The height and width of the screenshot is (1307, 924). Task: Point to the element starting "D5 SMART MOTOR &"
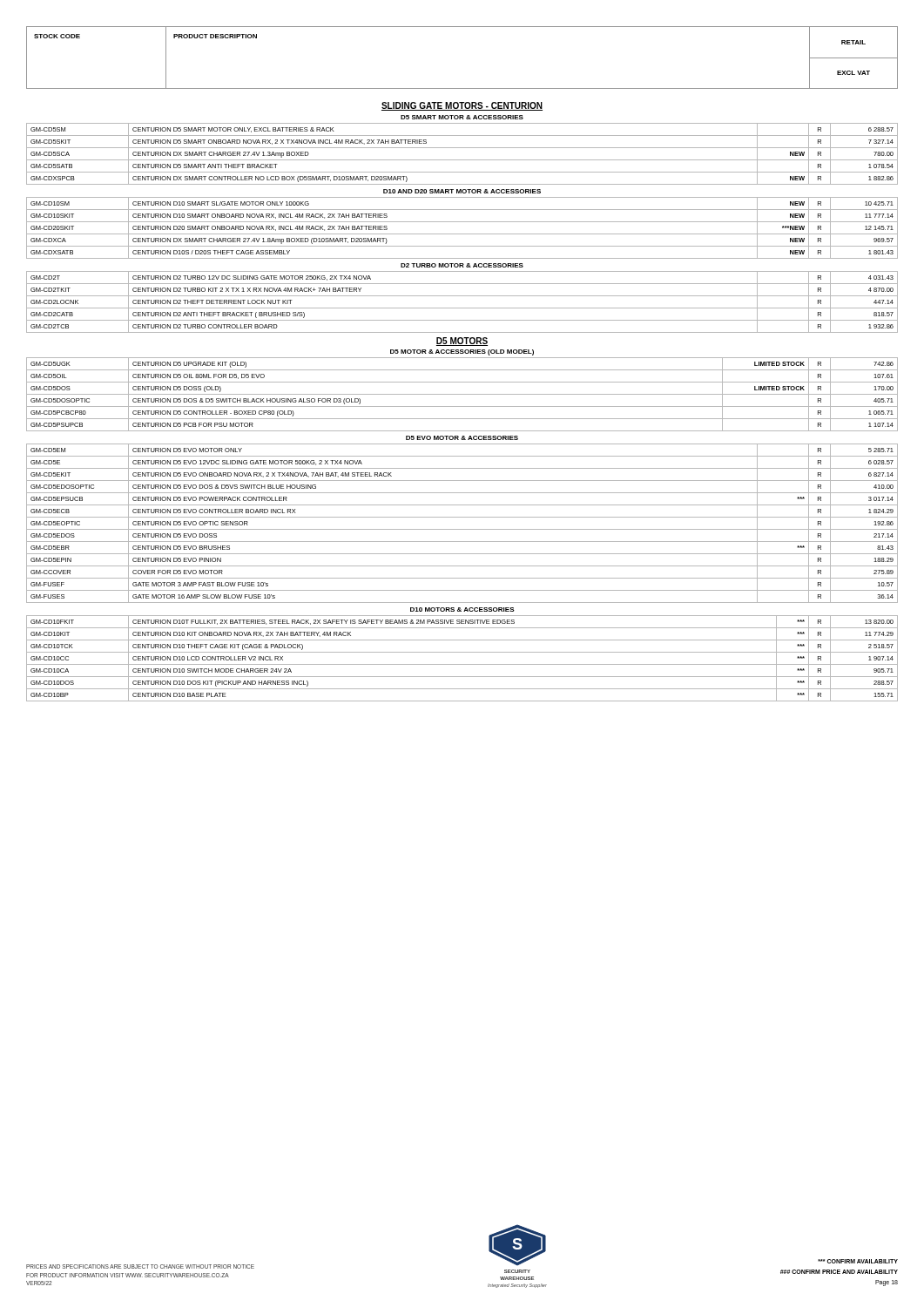(462, 117)
